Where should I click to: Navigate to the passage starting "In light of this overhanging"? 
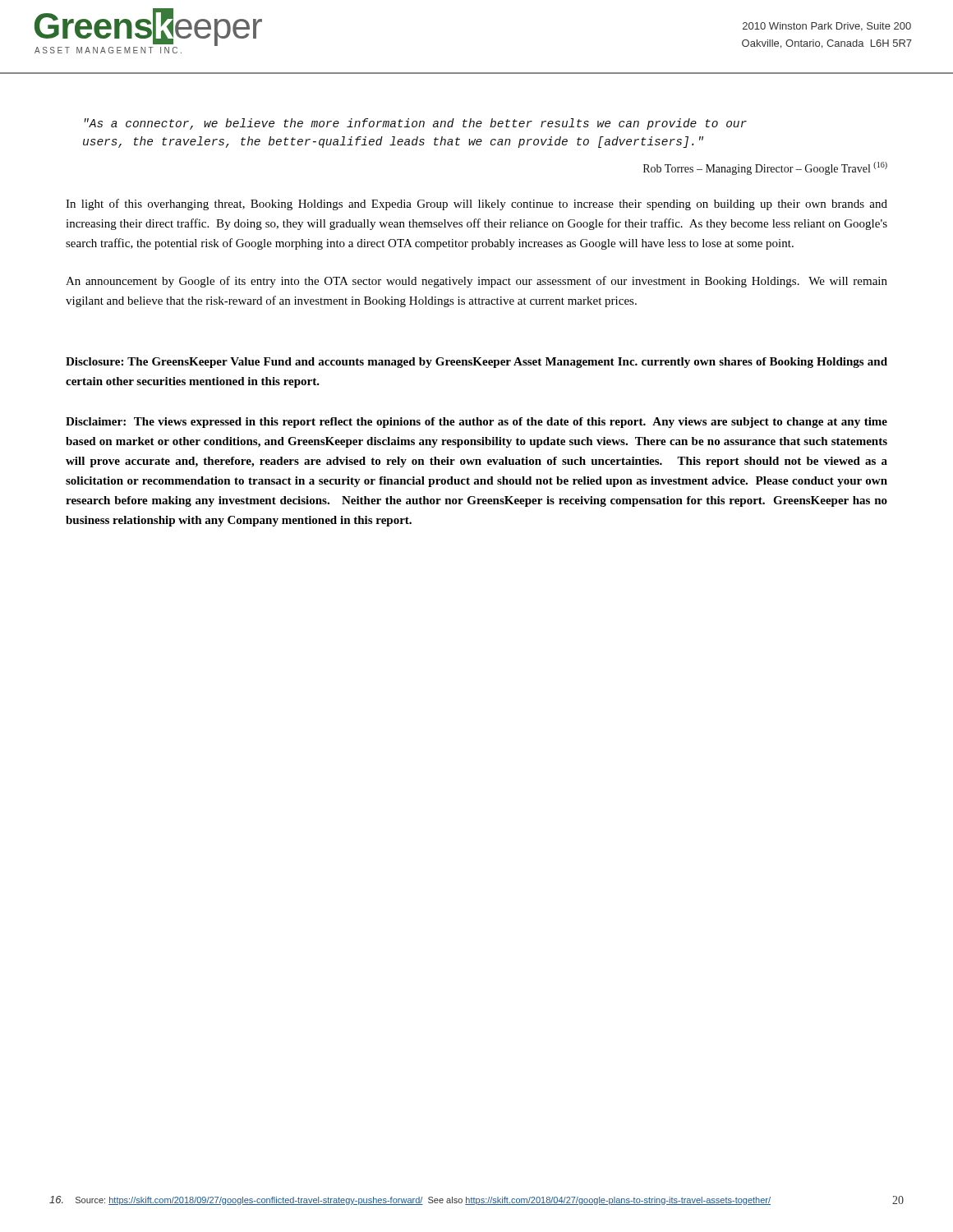click(x=476, y=223)
